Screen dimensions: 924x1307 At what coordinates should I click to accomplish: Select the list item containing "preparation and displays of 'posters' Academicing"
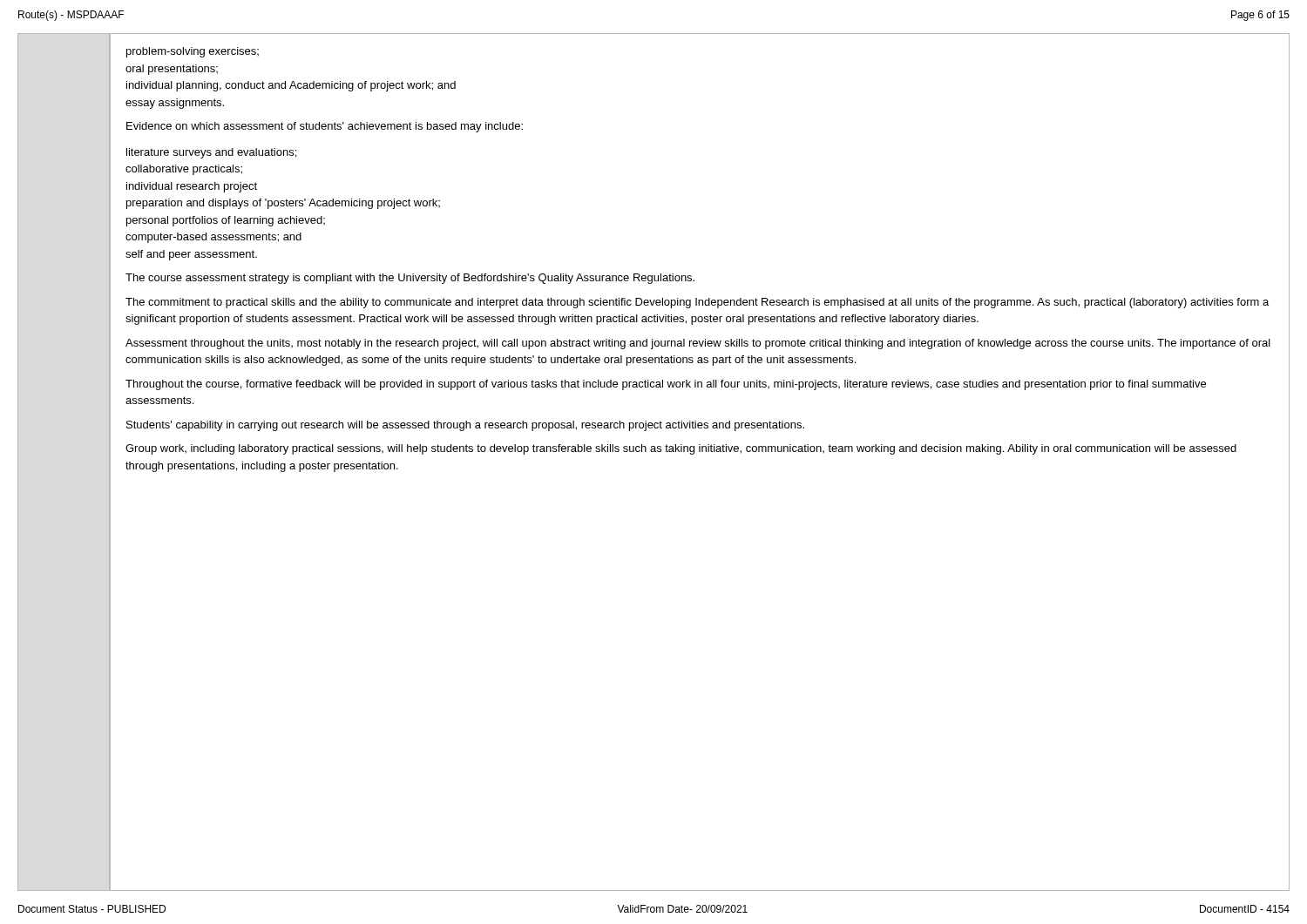[x=283, y=202]
